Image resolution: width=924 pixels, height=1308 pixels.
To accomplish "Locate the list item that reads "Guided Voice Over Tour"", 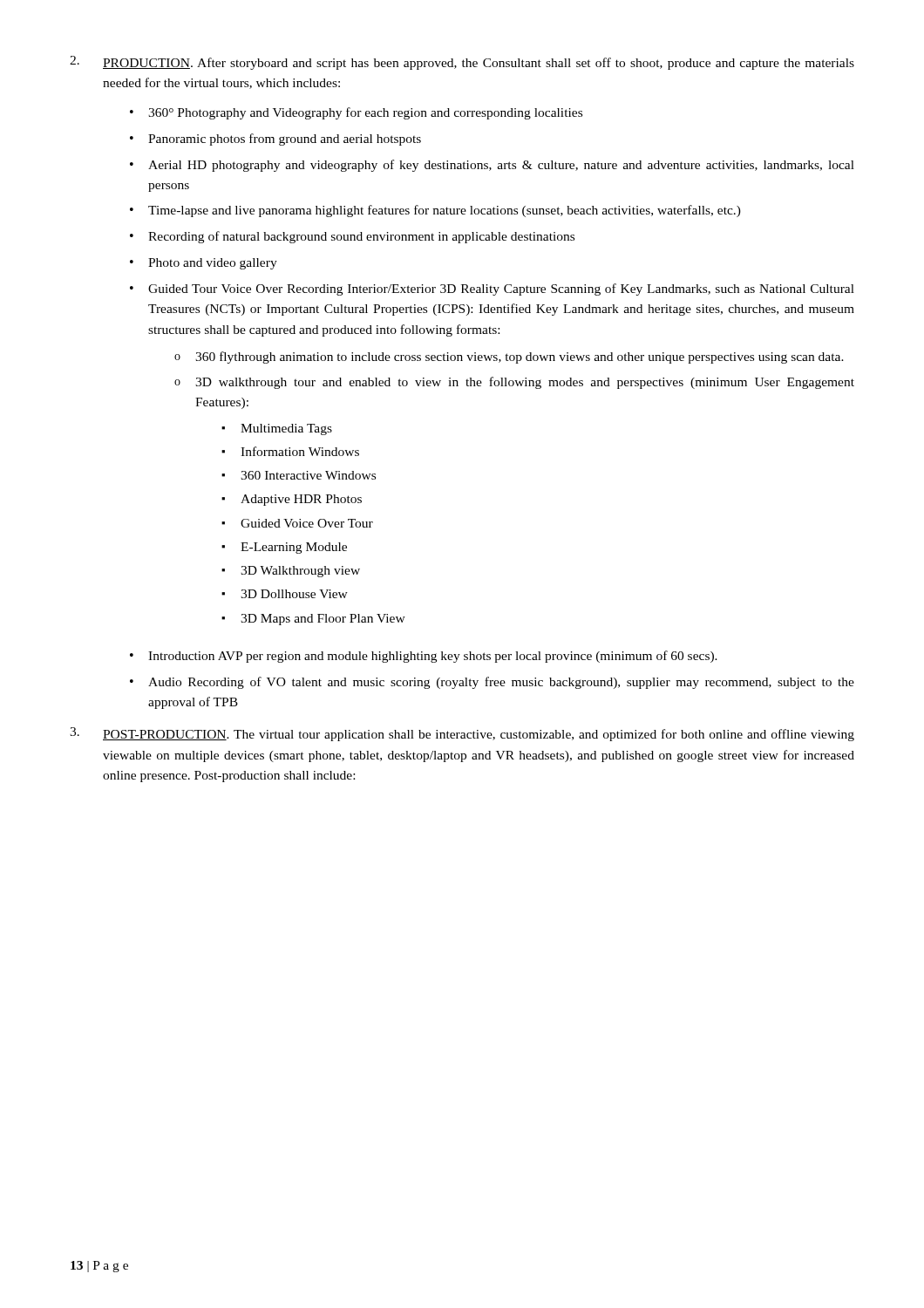I will tap(307, 523).
